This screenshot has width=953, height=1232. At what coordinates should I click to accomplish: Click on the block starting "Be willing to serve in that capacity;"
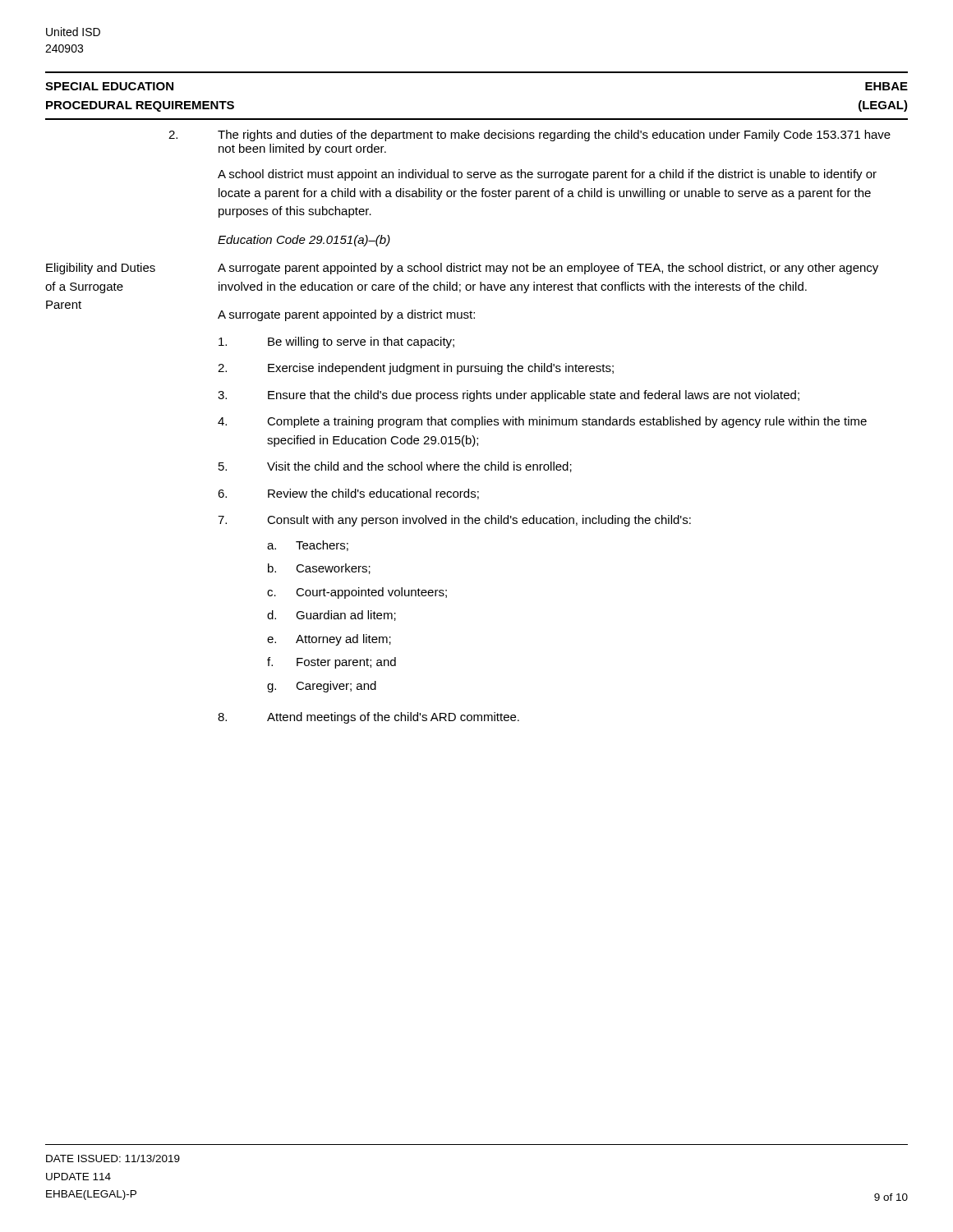point(336,342)
